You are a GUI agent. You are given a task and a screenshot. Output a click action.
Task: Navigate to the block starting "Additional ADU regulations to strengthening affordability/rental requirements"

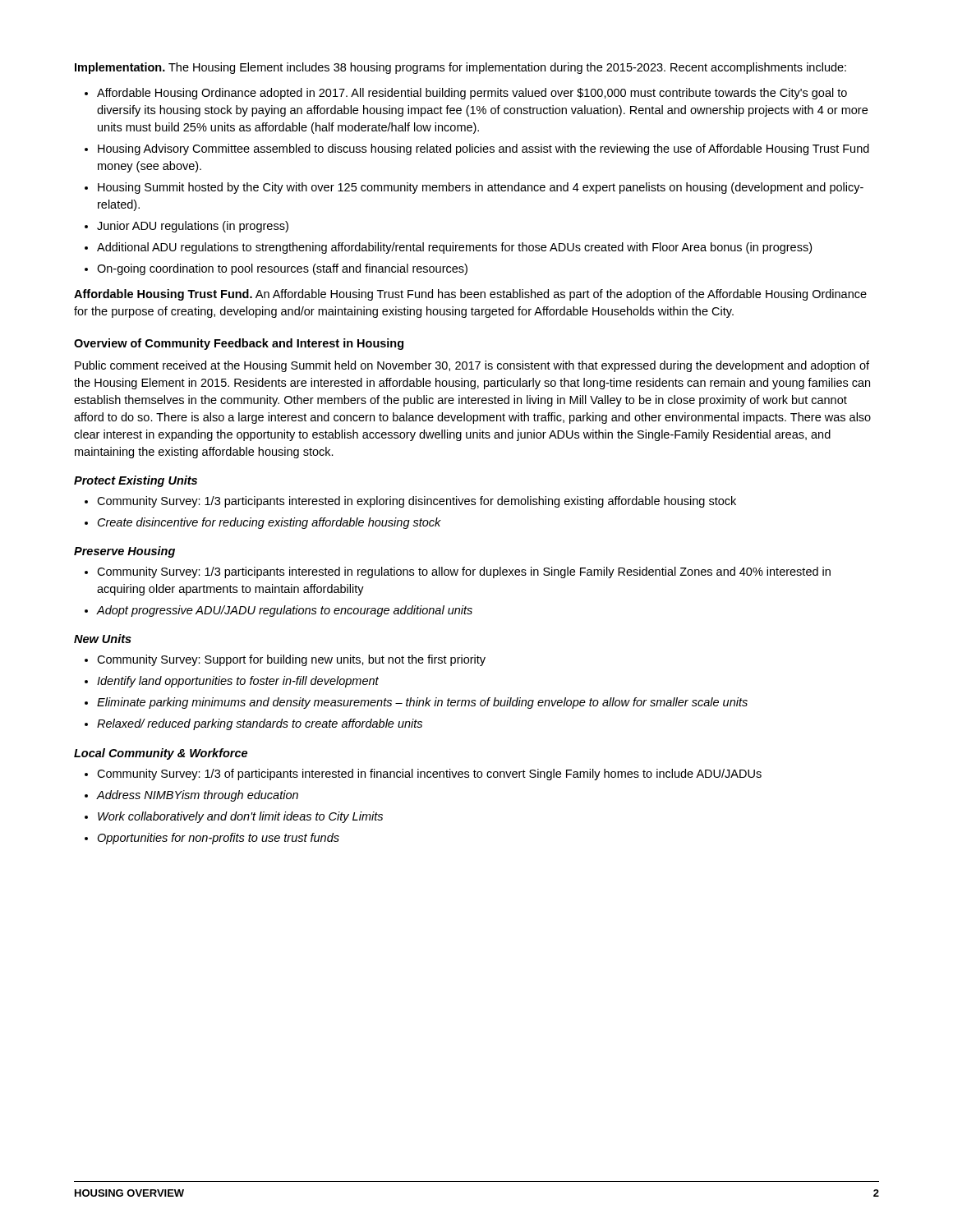pos(455,247)
